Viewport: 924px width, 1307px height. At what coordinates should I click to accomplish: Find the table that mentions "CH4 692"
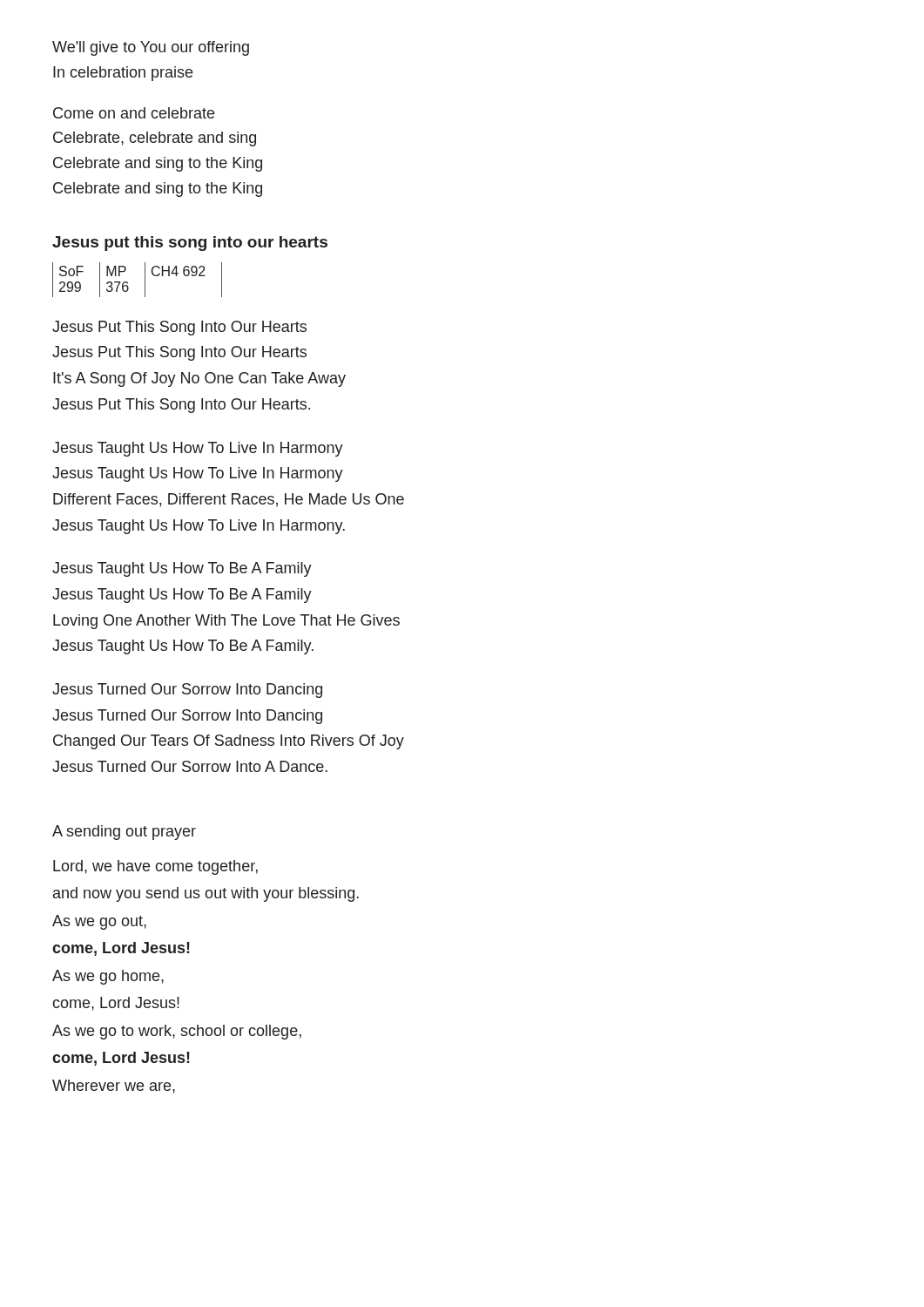(x=462, y=280)
